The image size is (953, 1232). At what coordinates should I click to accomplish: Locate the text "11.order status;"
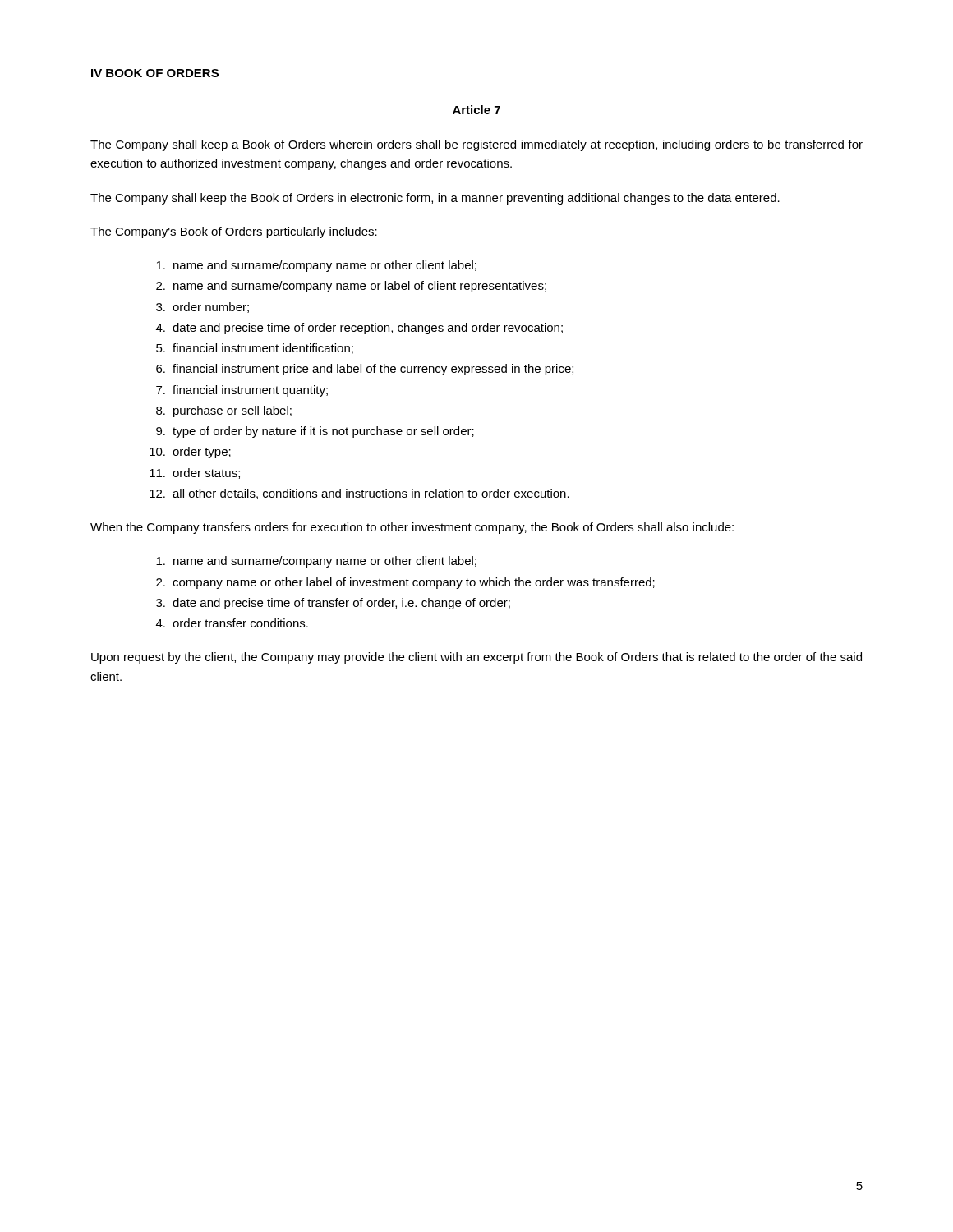coord(195,473)
